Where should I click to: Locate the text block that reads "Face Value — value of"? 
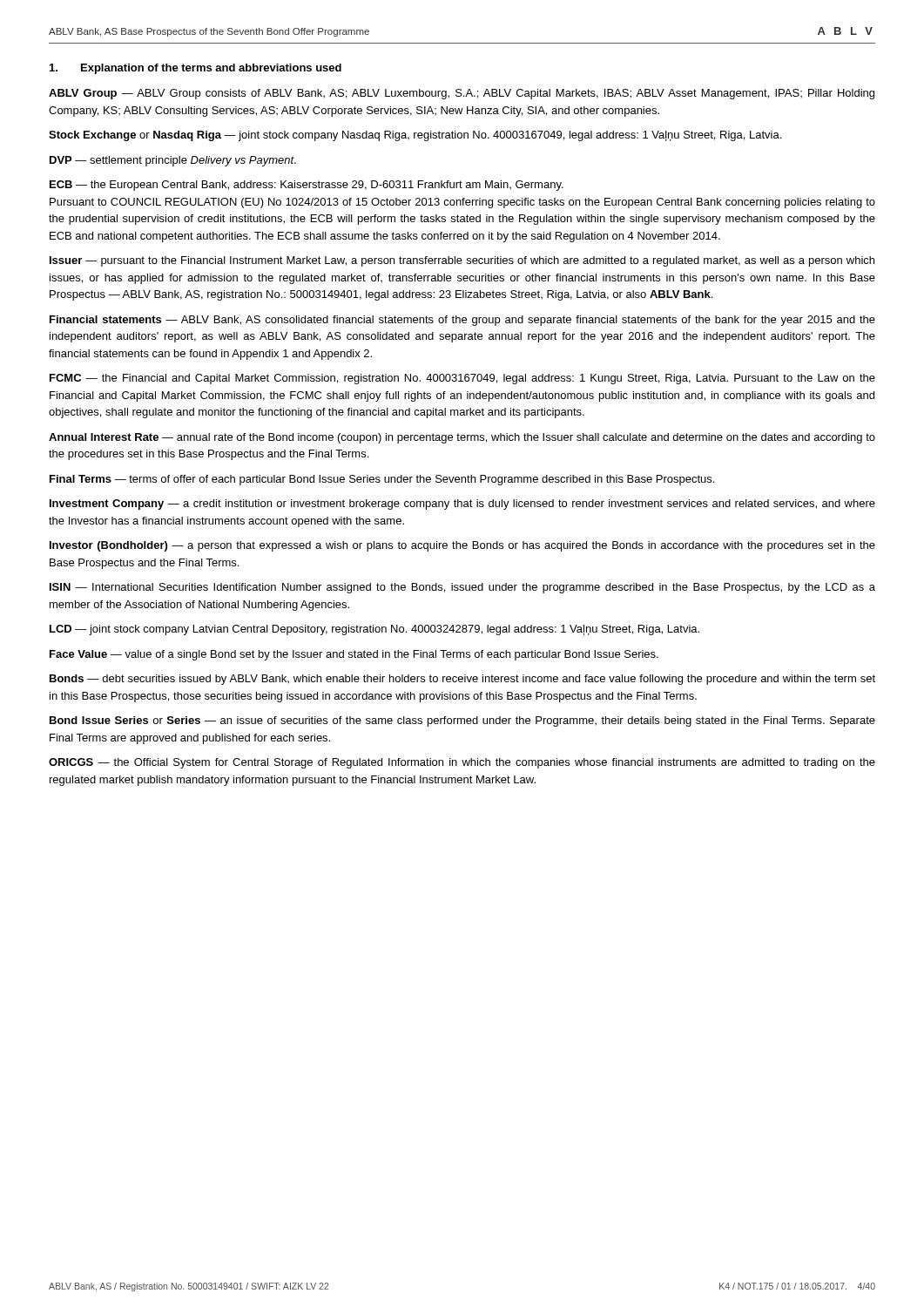(x=462, y=654)
